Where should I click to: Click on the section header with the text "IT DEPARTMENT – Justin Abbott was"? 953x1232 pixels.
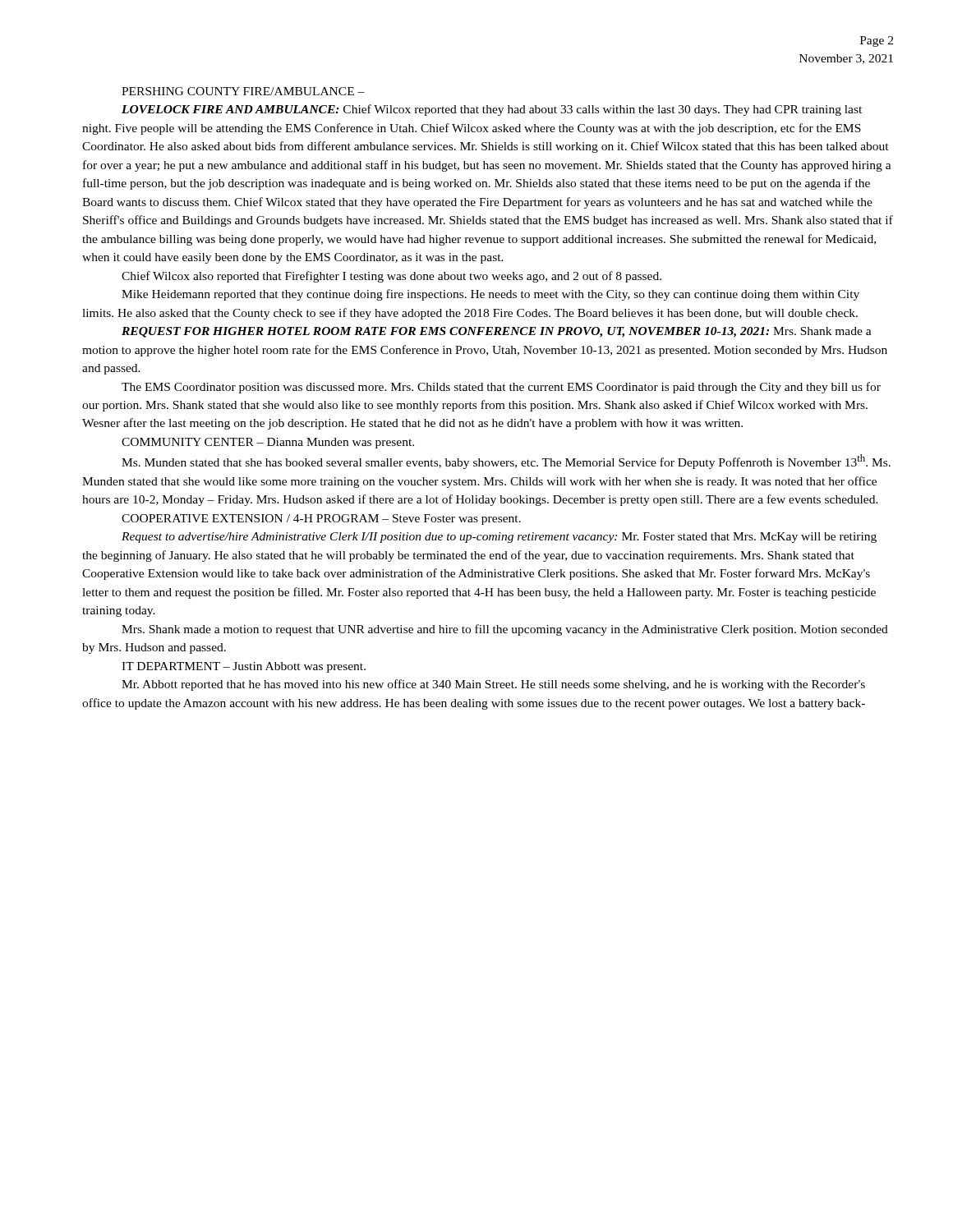coord(244,665)
